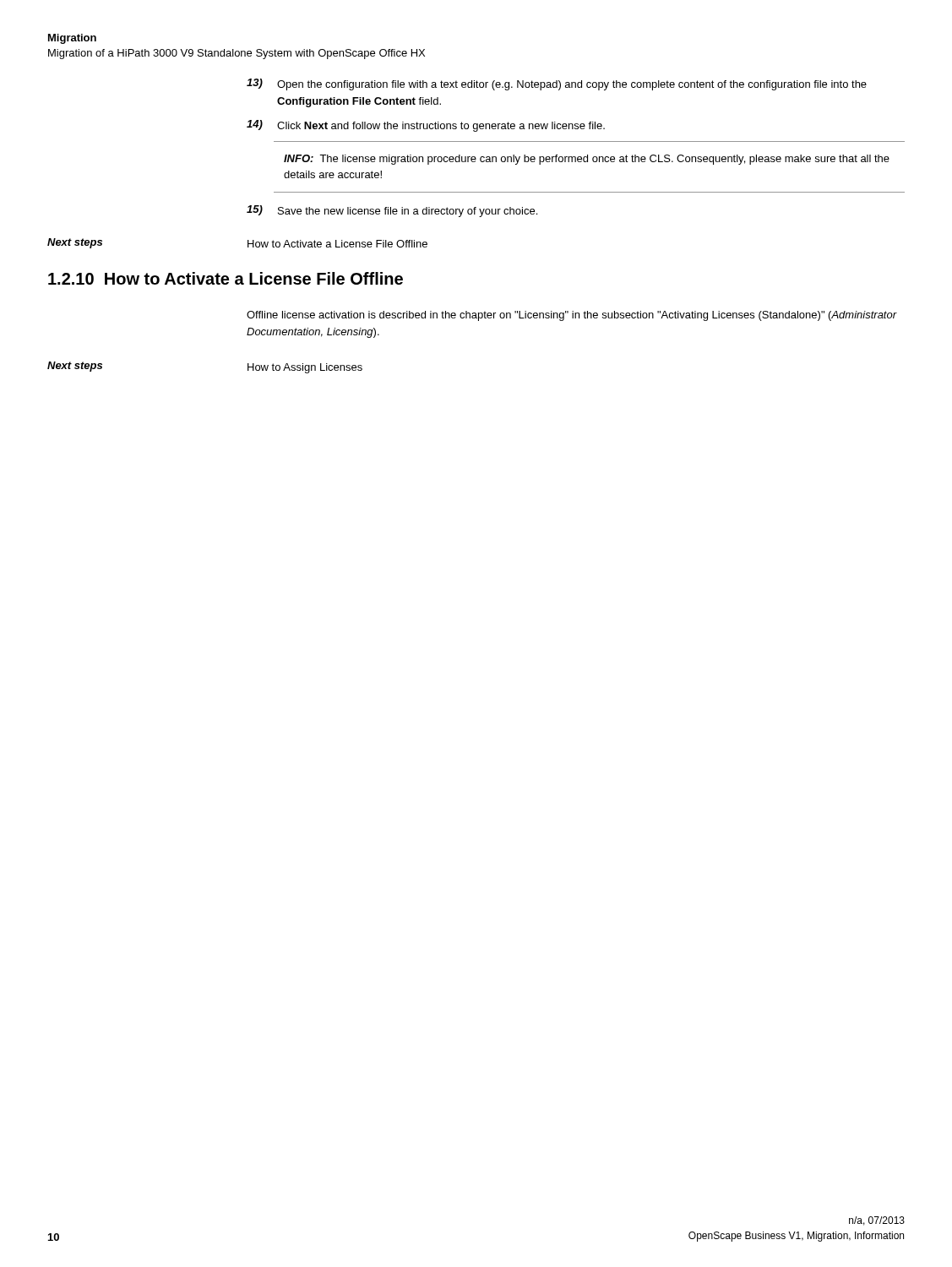Point to the text block starting "14) Click Next"

pos(576,126)
